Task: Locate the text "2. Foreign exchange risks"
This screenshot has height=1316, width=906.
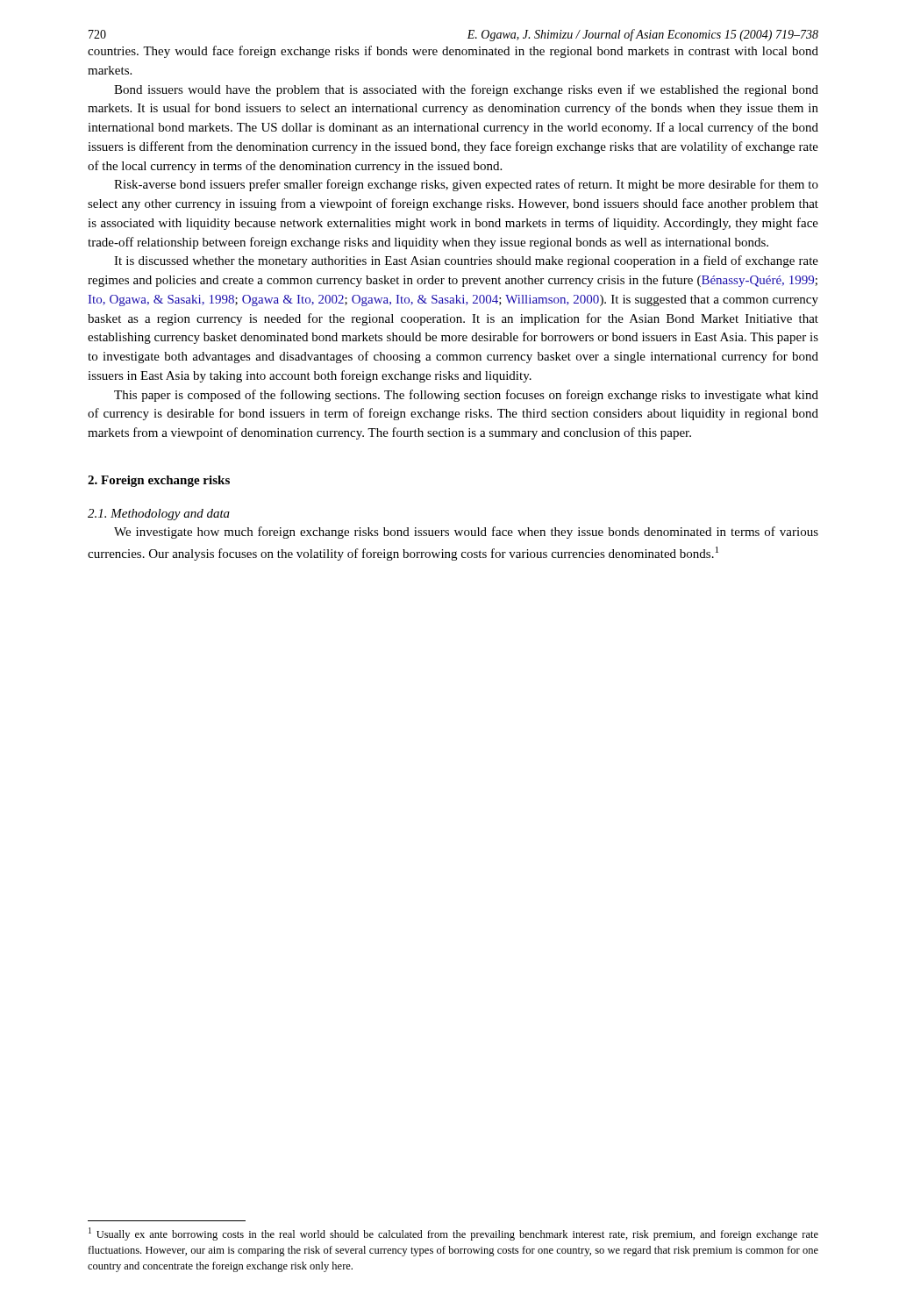Action: 159,481
